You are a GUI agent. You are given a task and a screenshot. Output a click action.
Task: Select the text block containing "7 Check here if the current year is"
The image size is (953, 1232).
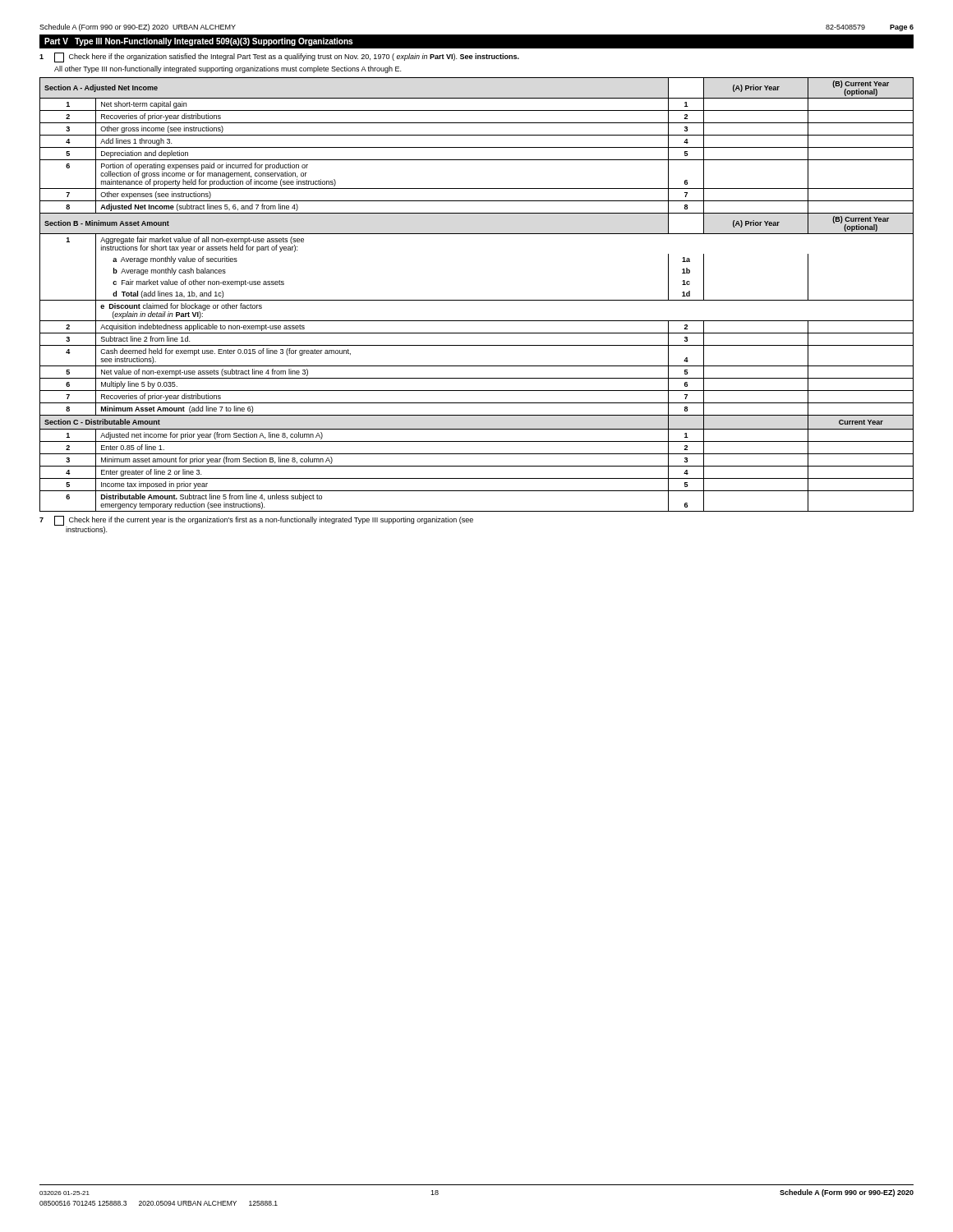tap(256, 525)
